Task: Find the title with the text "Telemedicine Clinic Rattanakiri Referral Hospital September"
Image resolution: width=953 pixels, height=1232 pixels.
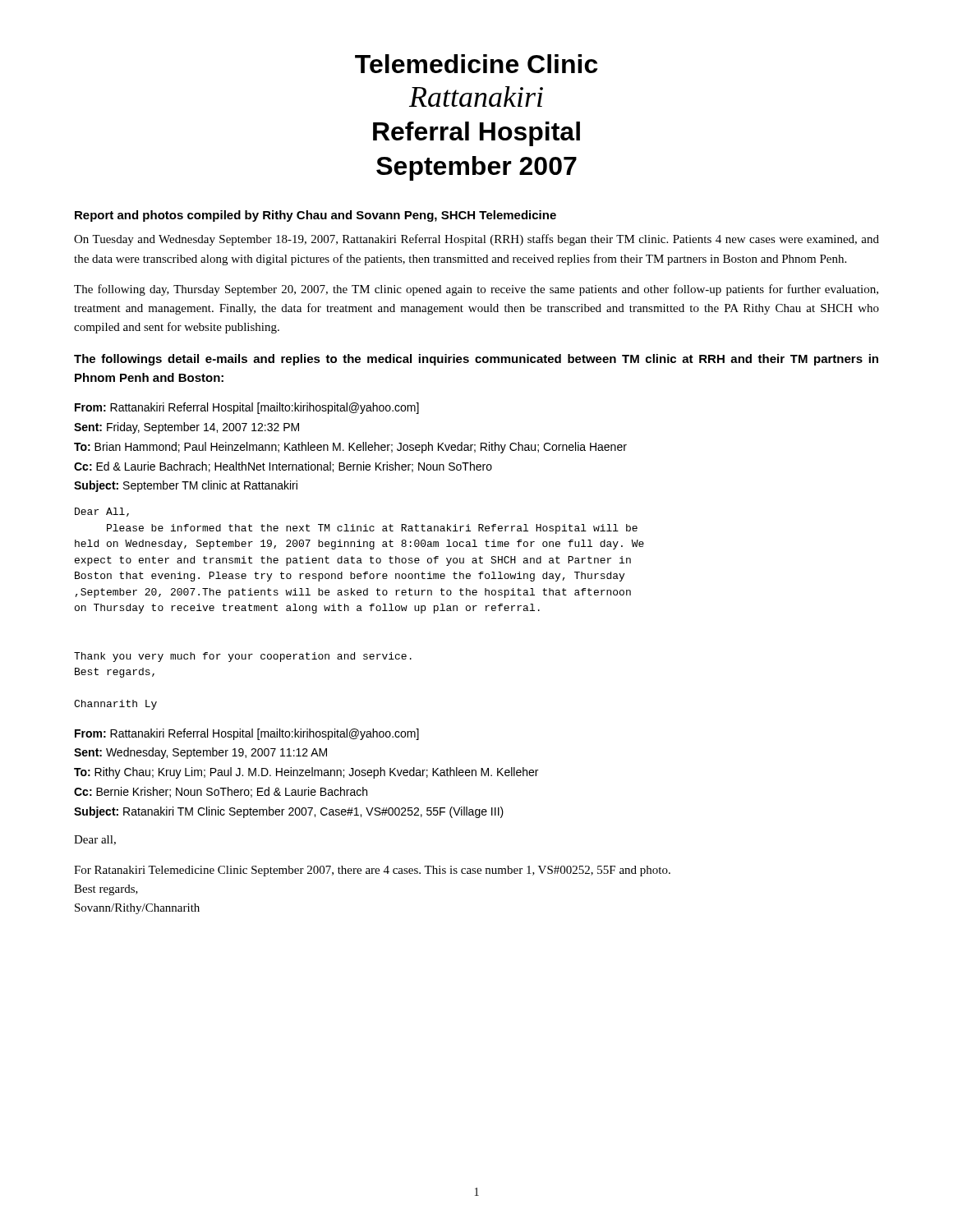Action: 476,116
